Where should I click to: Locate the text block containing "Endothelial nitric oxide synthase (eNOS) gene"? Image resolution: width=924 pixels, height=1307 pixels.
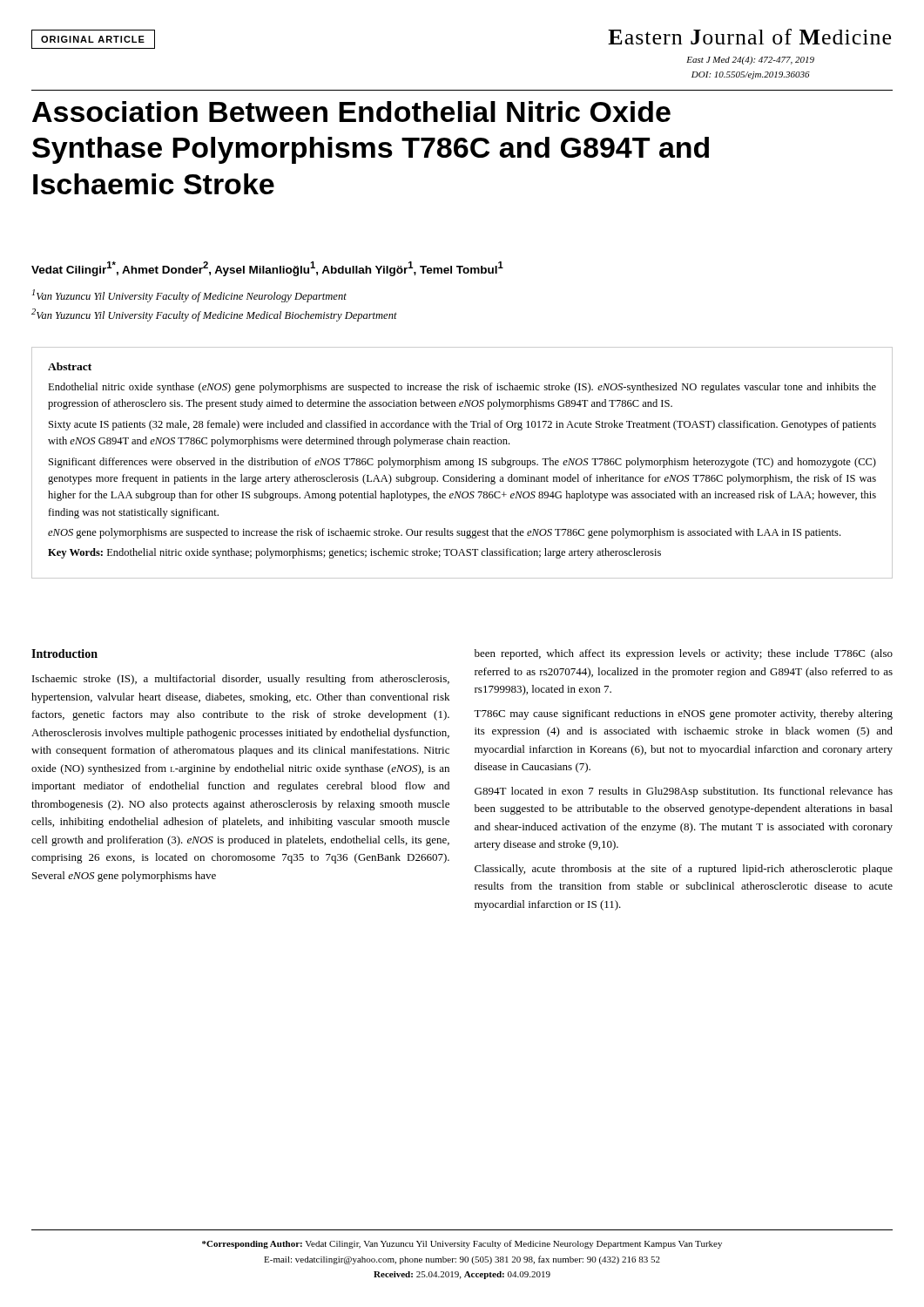(462, 470)
